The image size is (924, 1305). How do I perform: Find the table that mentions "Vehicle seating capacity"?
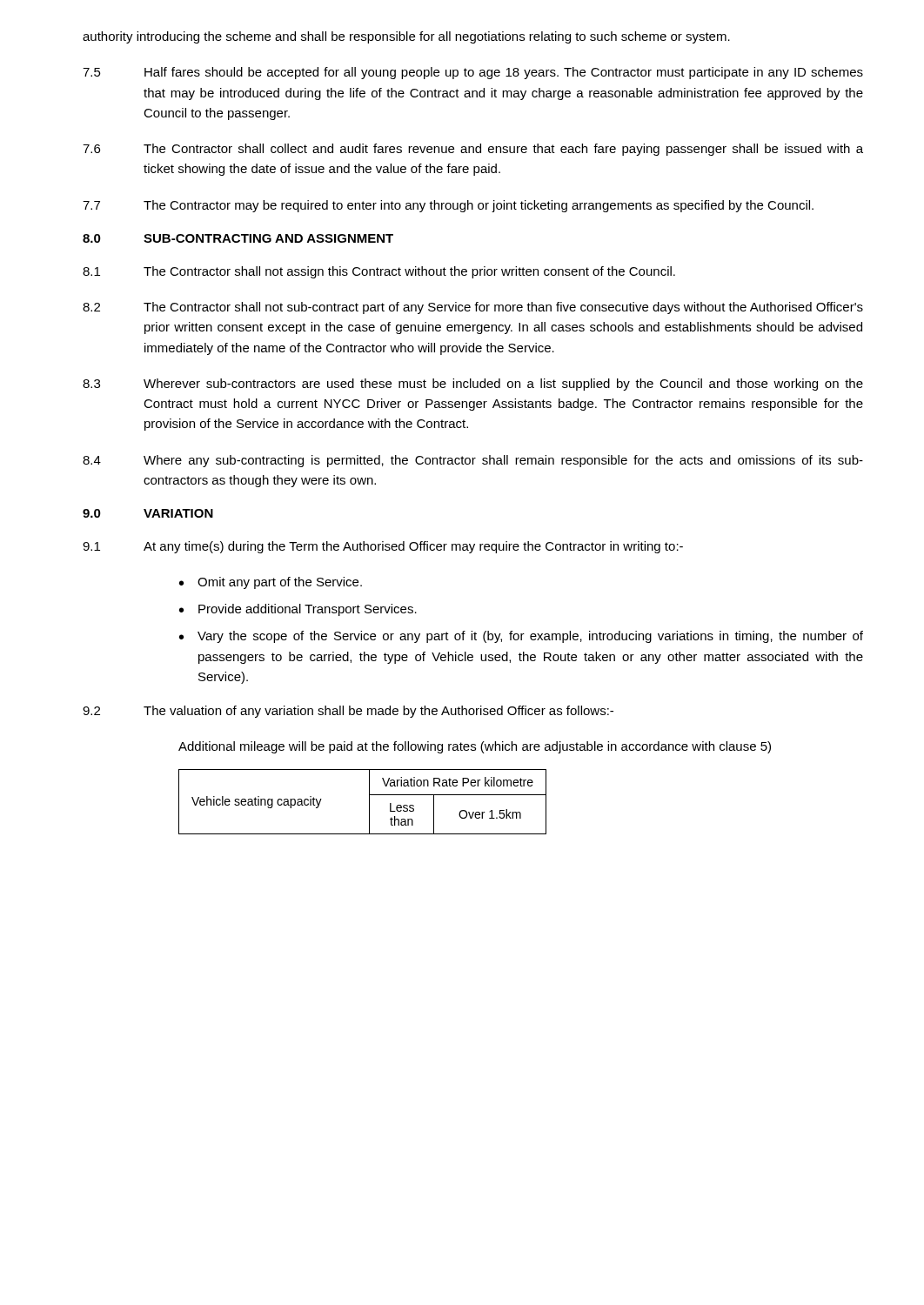[521, 801]
